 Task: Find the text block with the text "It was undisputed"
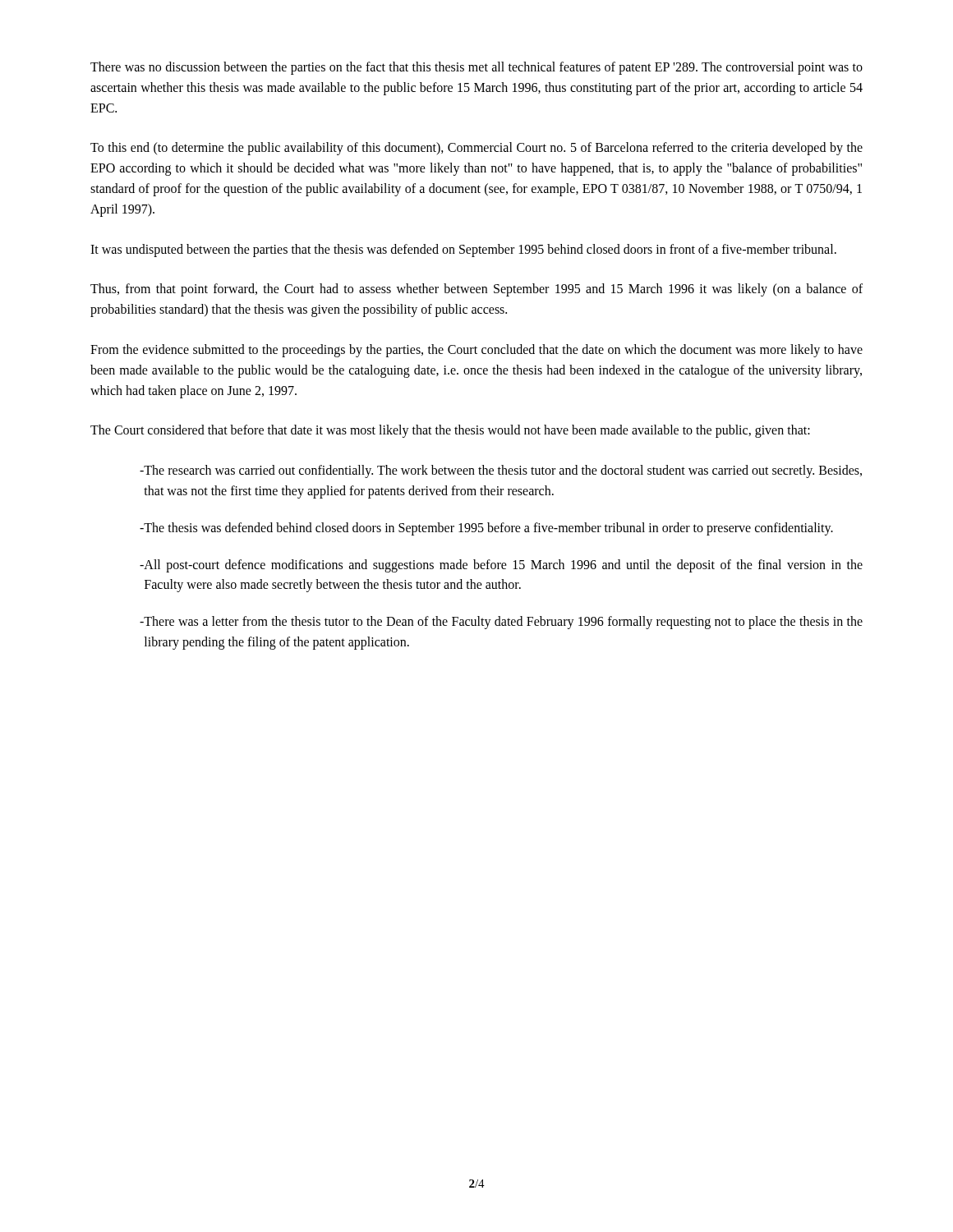464,249
